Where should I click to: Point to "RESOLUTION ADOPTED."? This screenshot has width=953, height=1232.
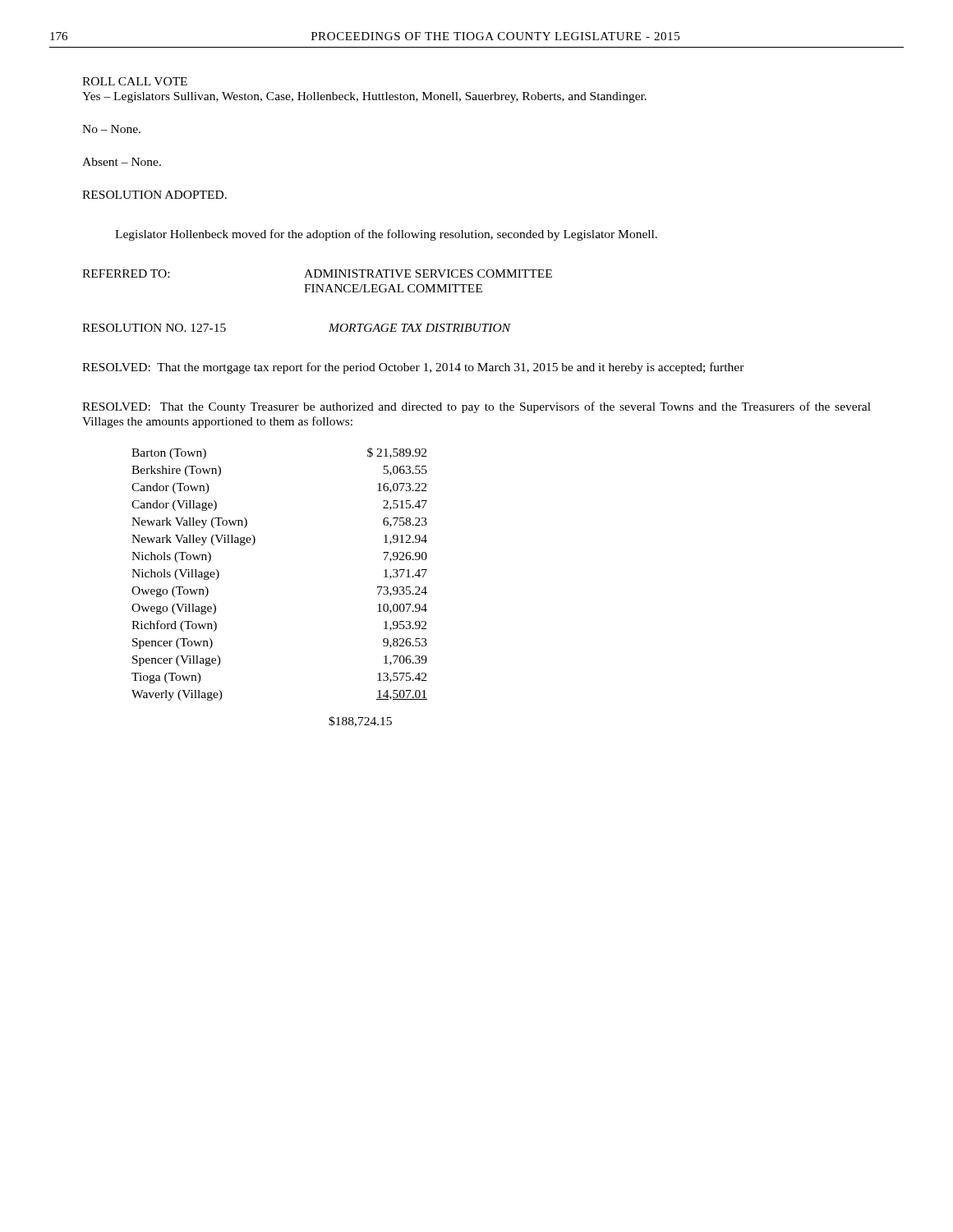click(x=155, y=194)
